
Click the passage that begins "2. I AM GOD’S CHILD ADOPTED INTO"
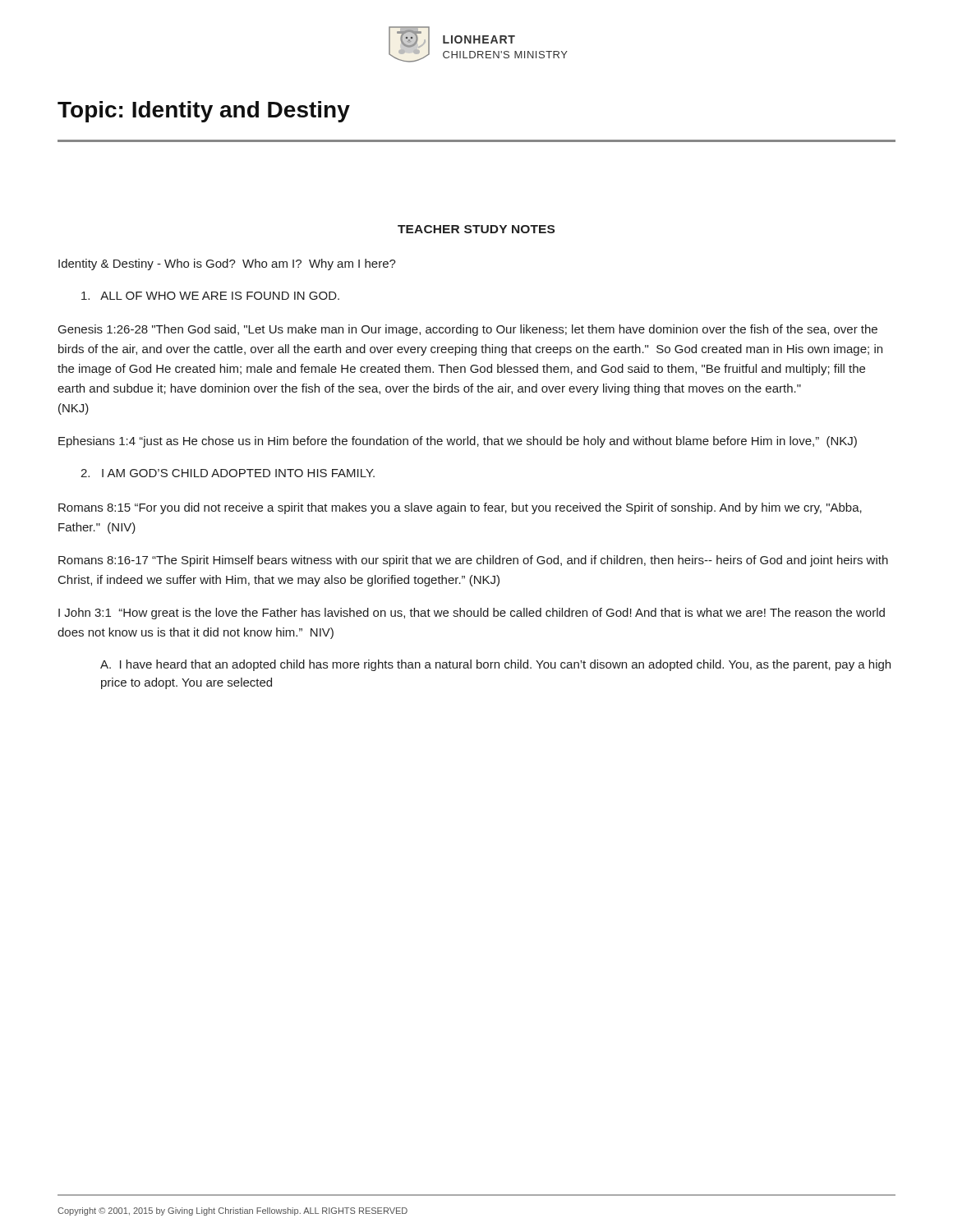[228, 473]
